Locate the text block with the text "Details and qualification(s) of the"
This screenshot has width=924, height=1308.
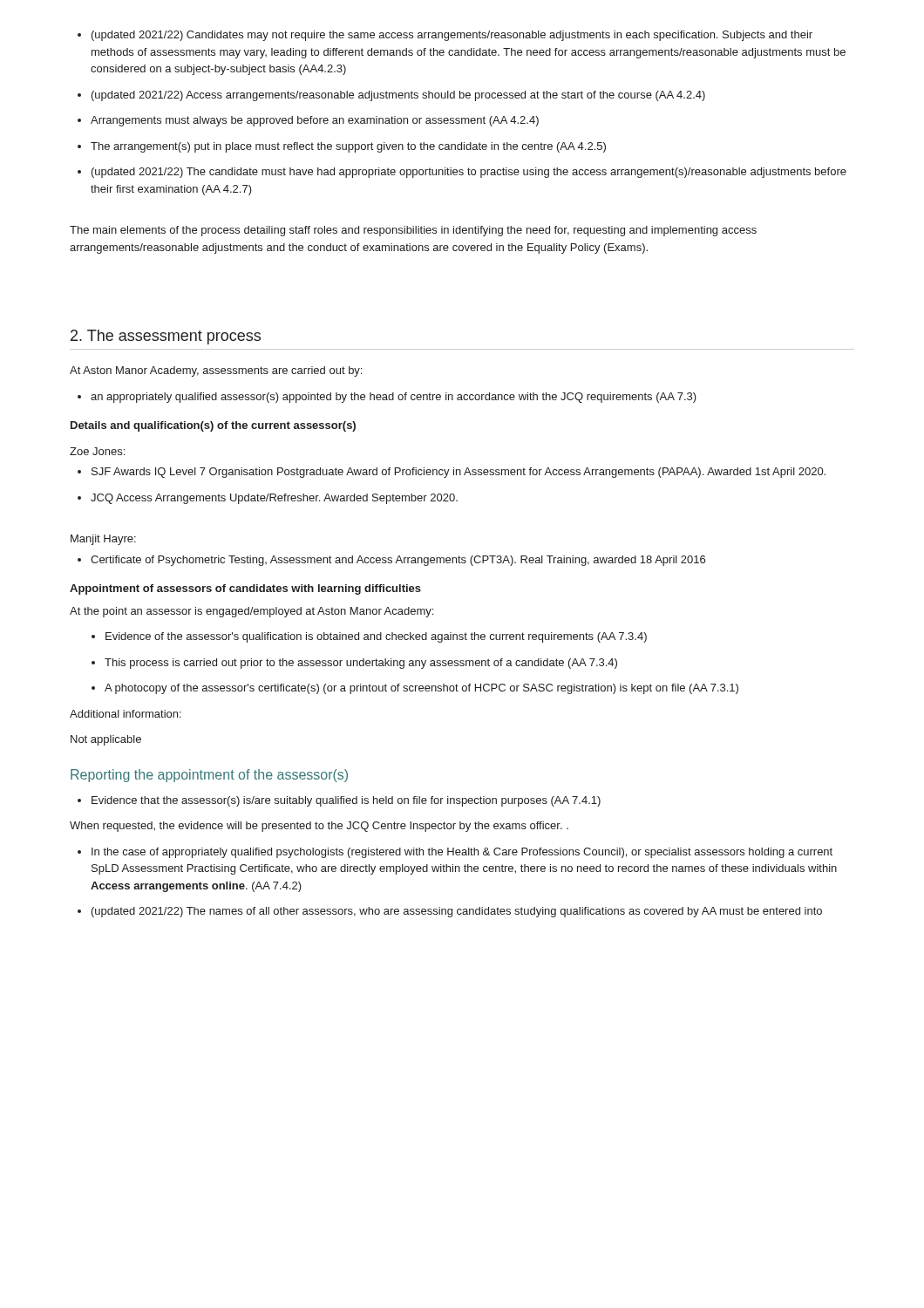tap(213, 426)
